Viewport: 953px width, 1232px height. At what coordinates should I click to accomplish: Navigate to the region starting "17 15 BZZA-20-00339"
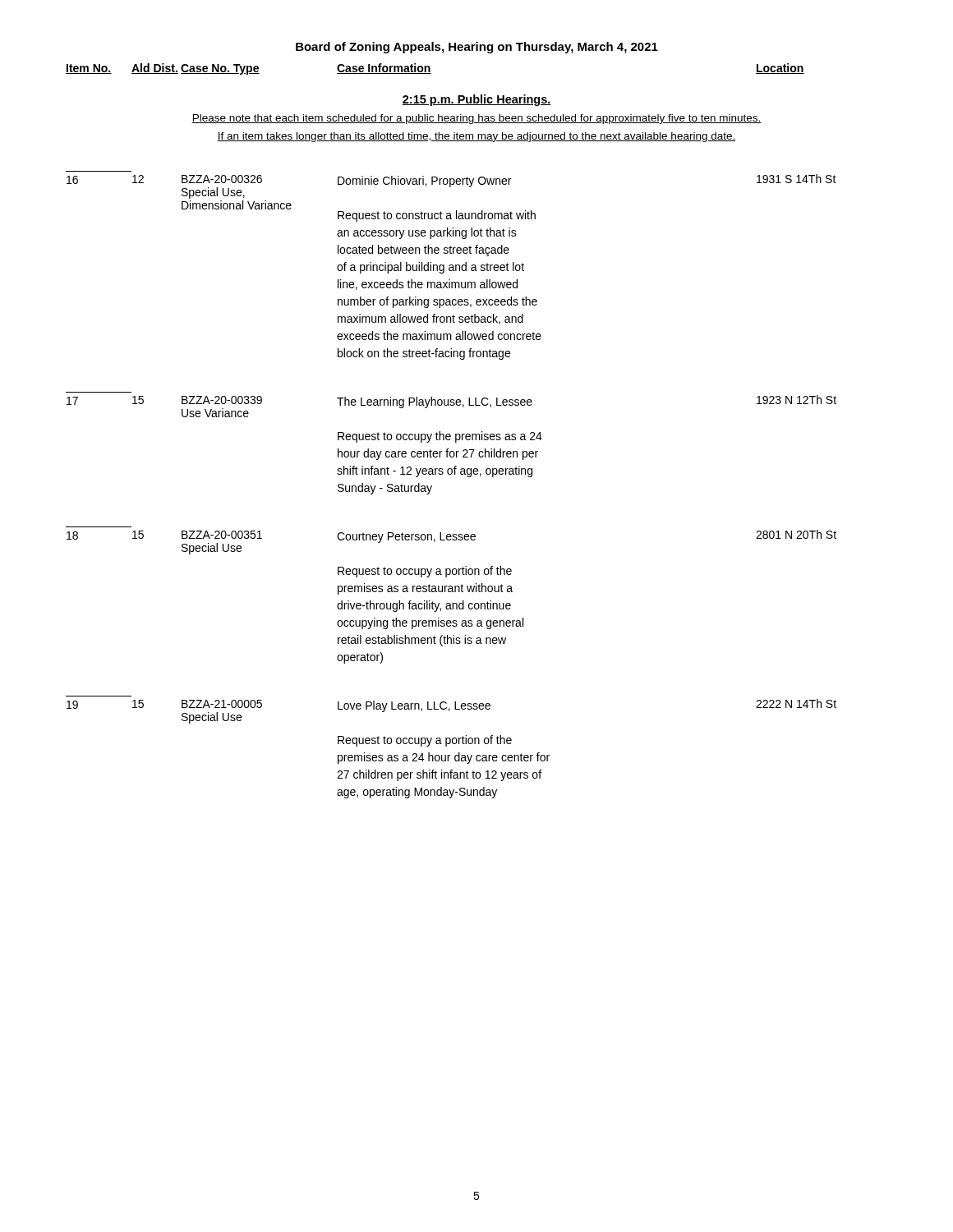click(476, 445)
